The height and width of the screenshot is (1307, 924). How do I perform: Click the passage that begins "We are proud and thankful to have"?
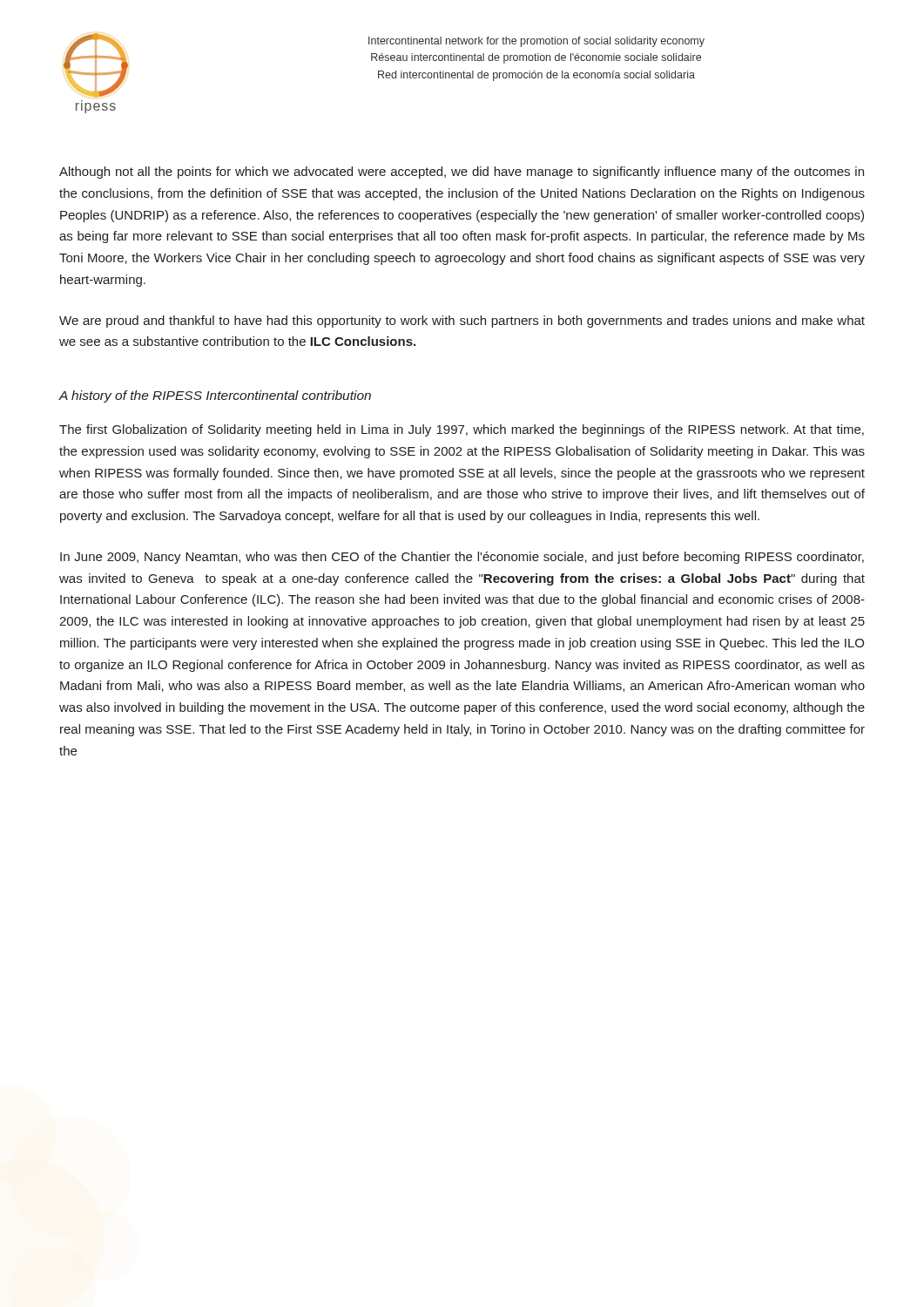click(462, 331)
